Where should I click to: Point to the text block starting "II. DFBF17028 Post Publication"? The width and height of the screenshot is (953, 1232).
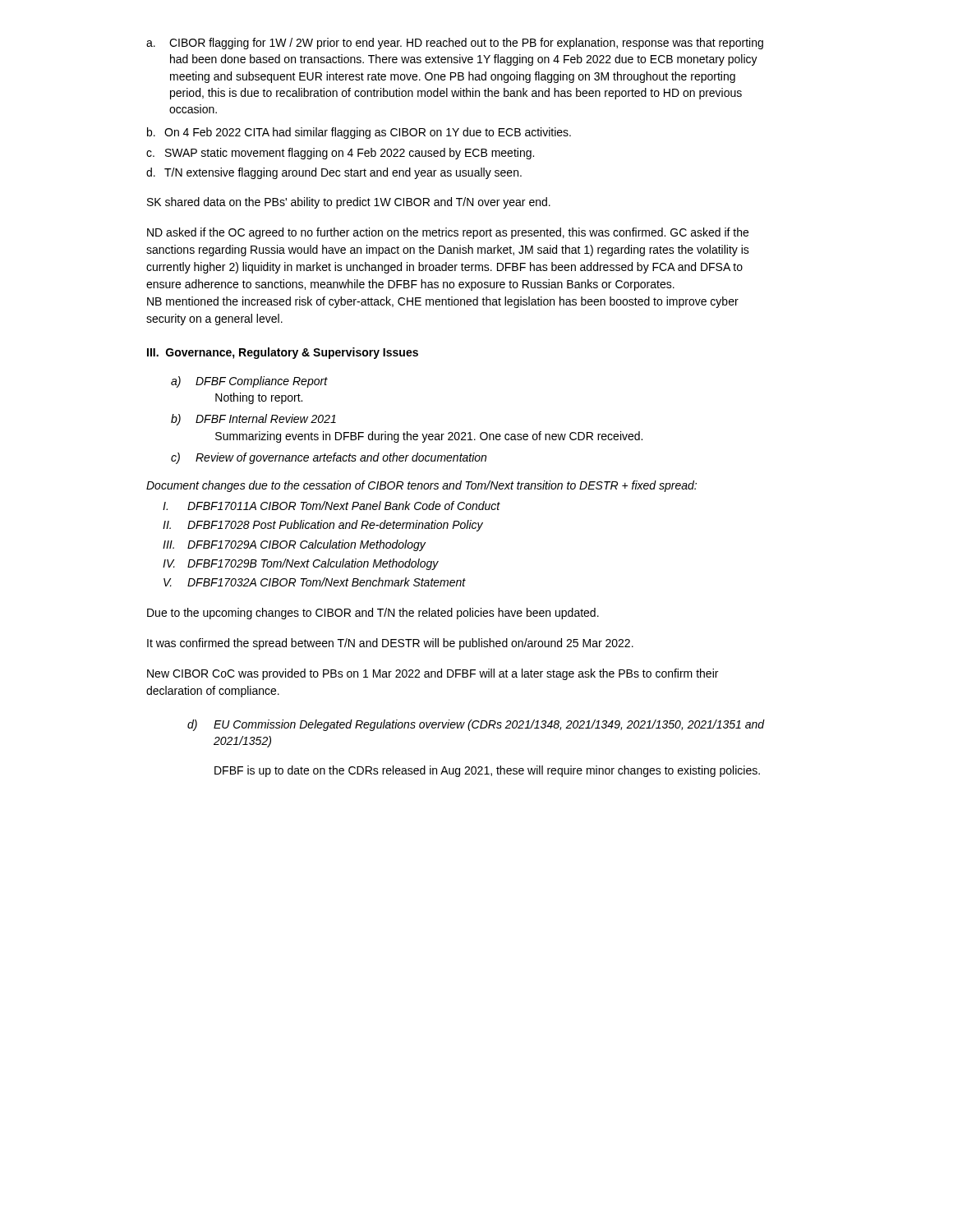[323, 525]
